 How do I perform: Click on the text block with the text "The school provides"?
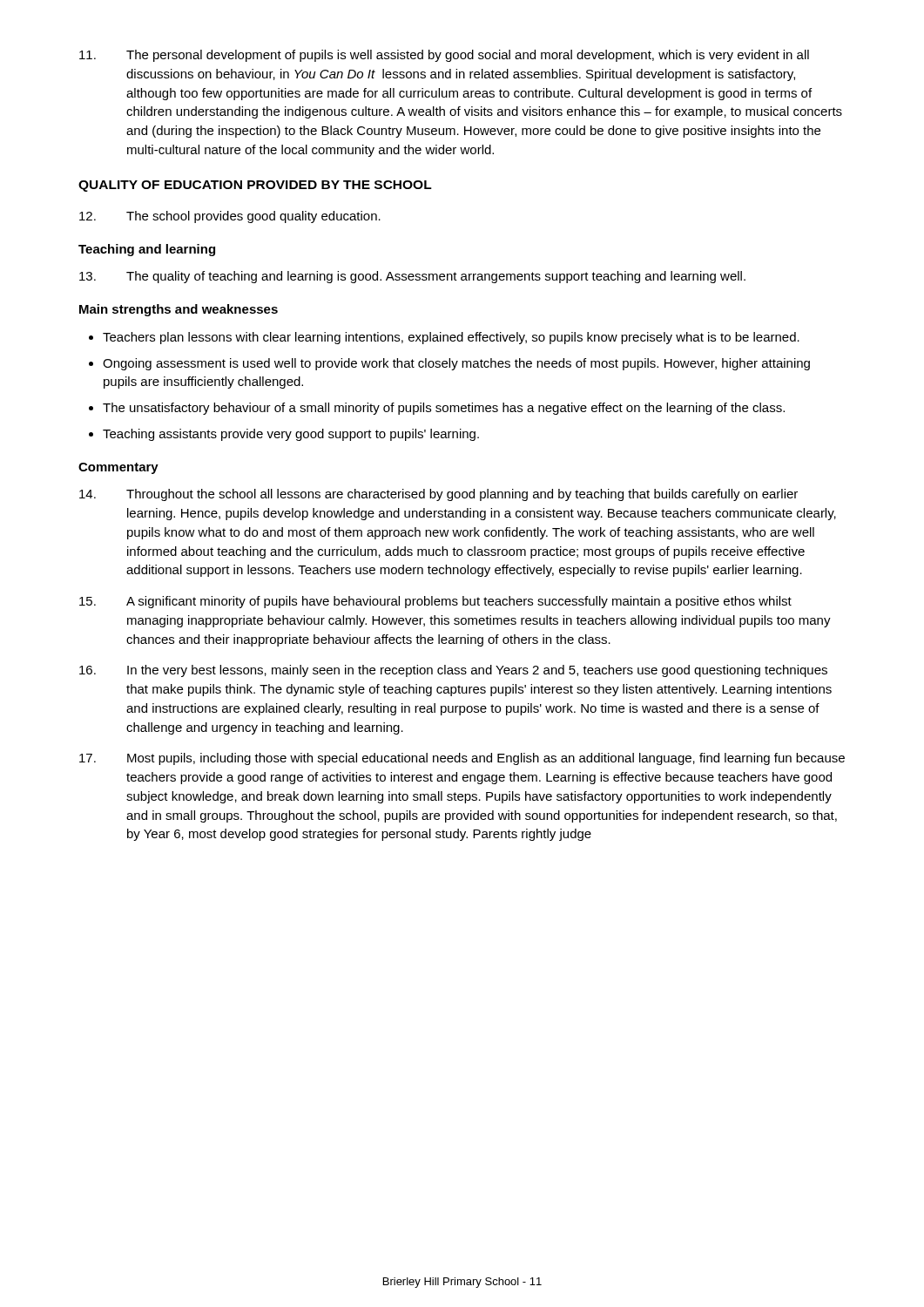click(x=230, y=217)
